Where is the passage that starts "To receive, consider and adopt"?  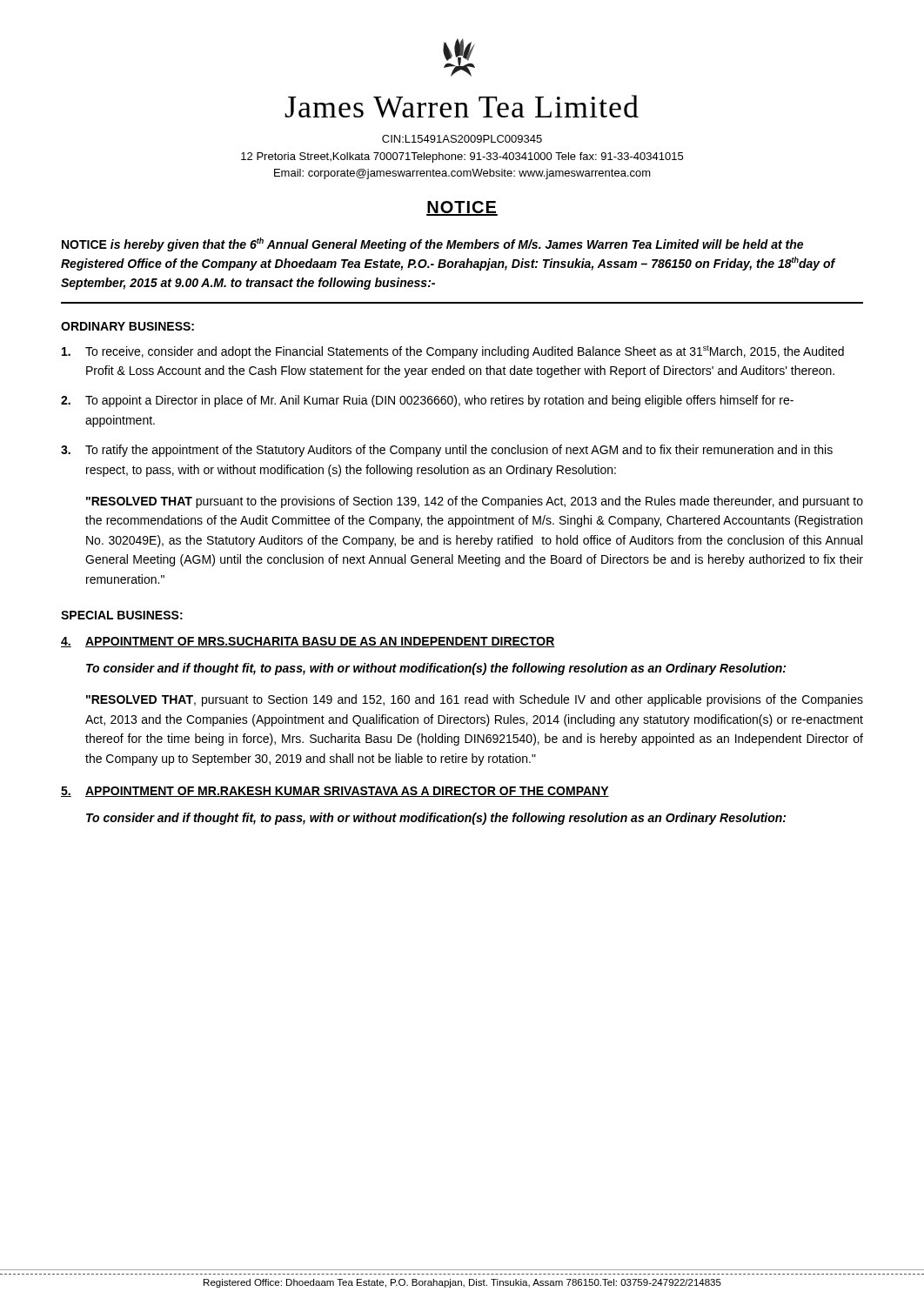point(462,361)
